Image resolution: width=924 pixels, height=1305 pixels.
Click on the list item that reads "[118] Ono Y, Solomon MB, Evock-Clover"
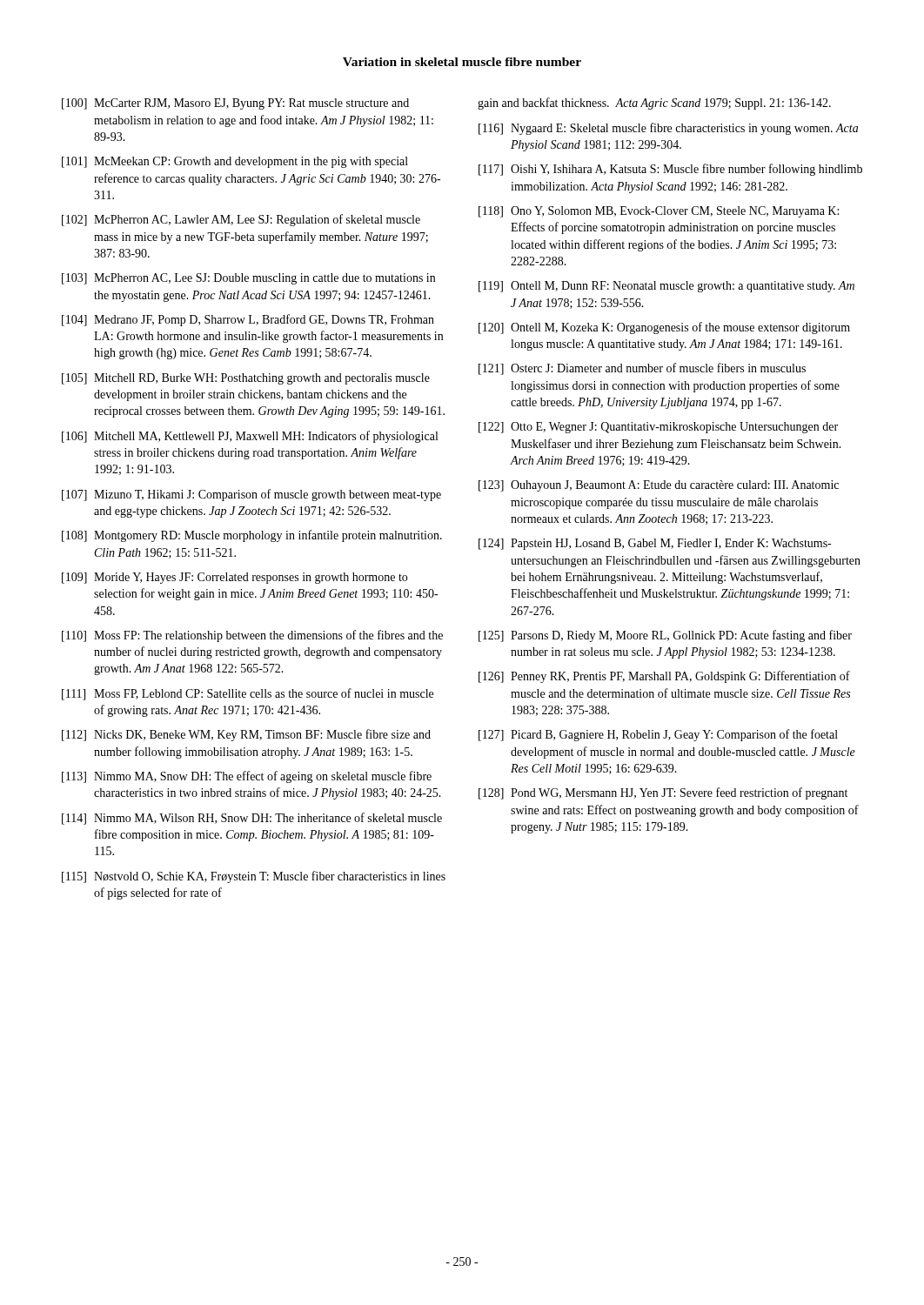coord(670,236)
